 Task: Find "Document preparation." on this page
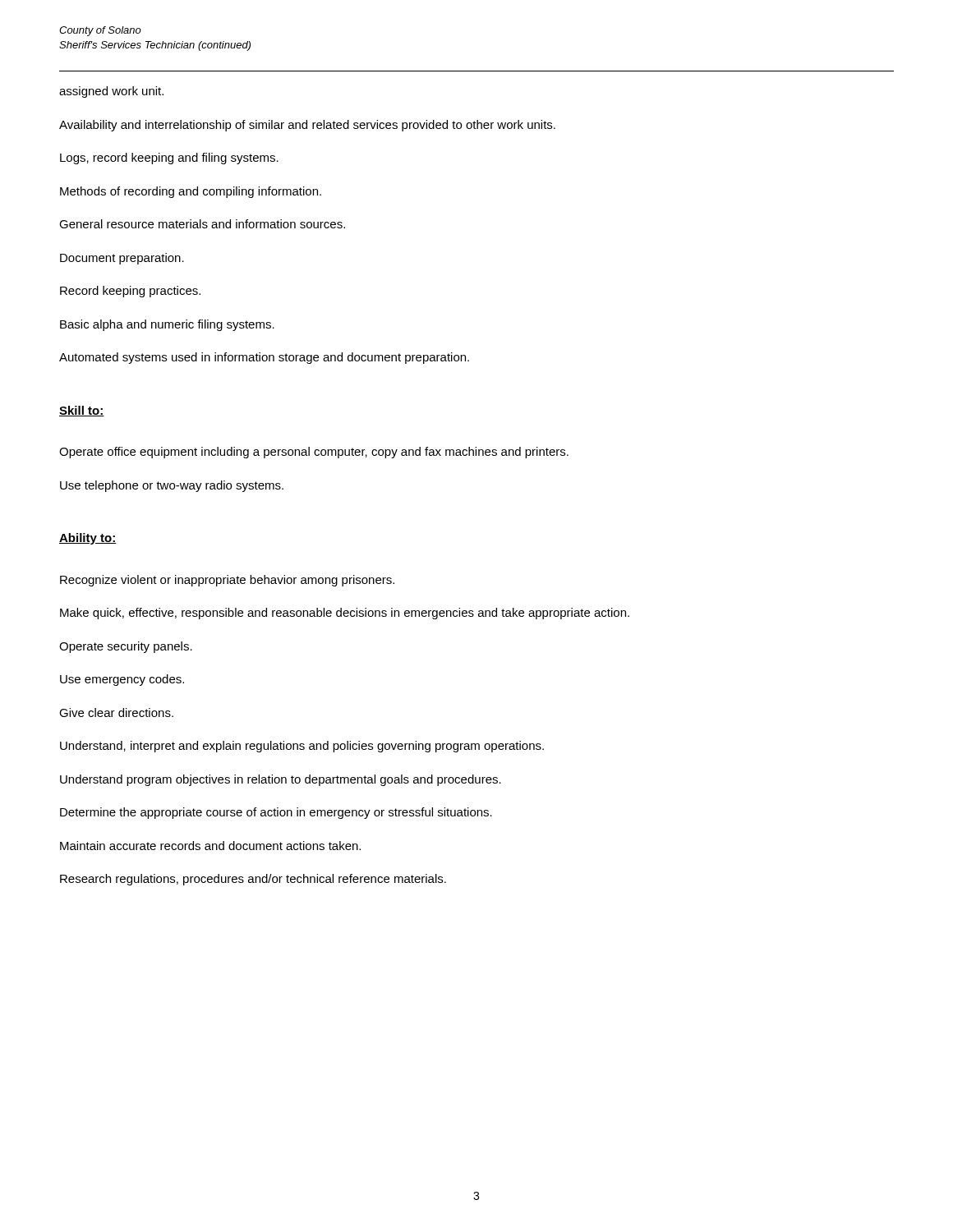(122, 257)
